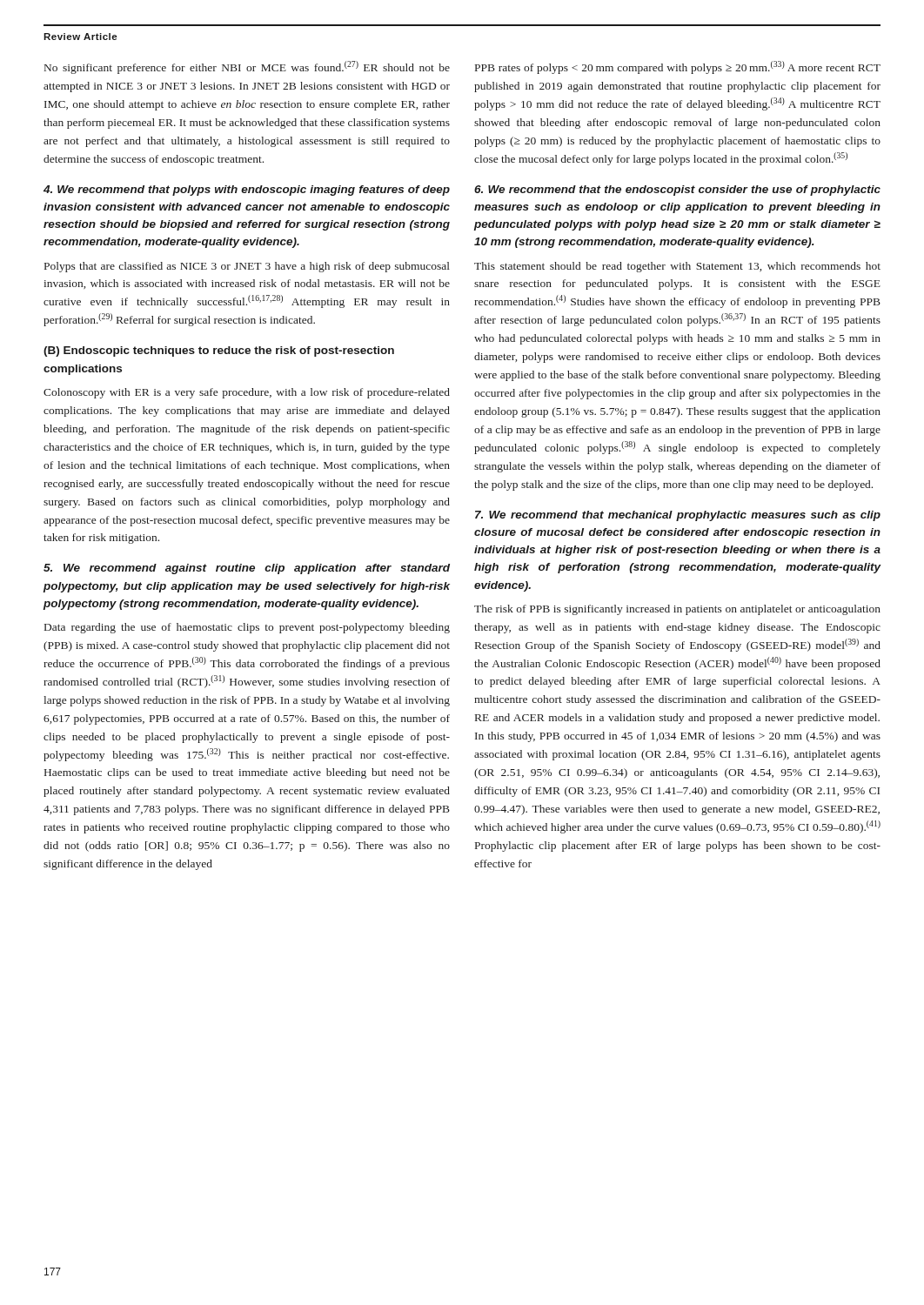Viewport: 924px width, 1305px height.
Task: Find the text starting "PPB rates of polyps 10 mm"
Action: click(677, 114)
